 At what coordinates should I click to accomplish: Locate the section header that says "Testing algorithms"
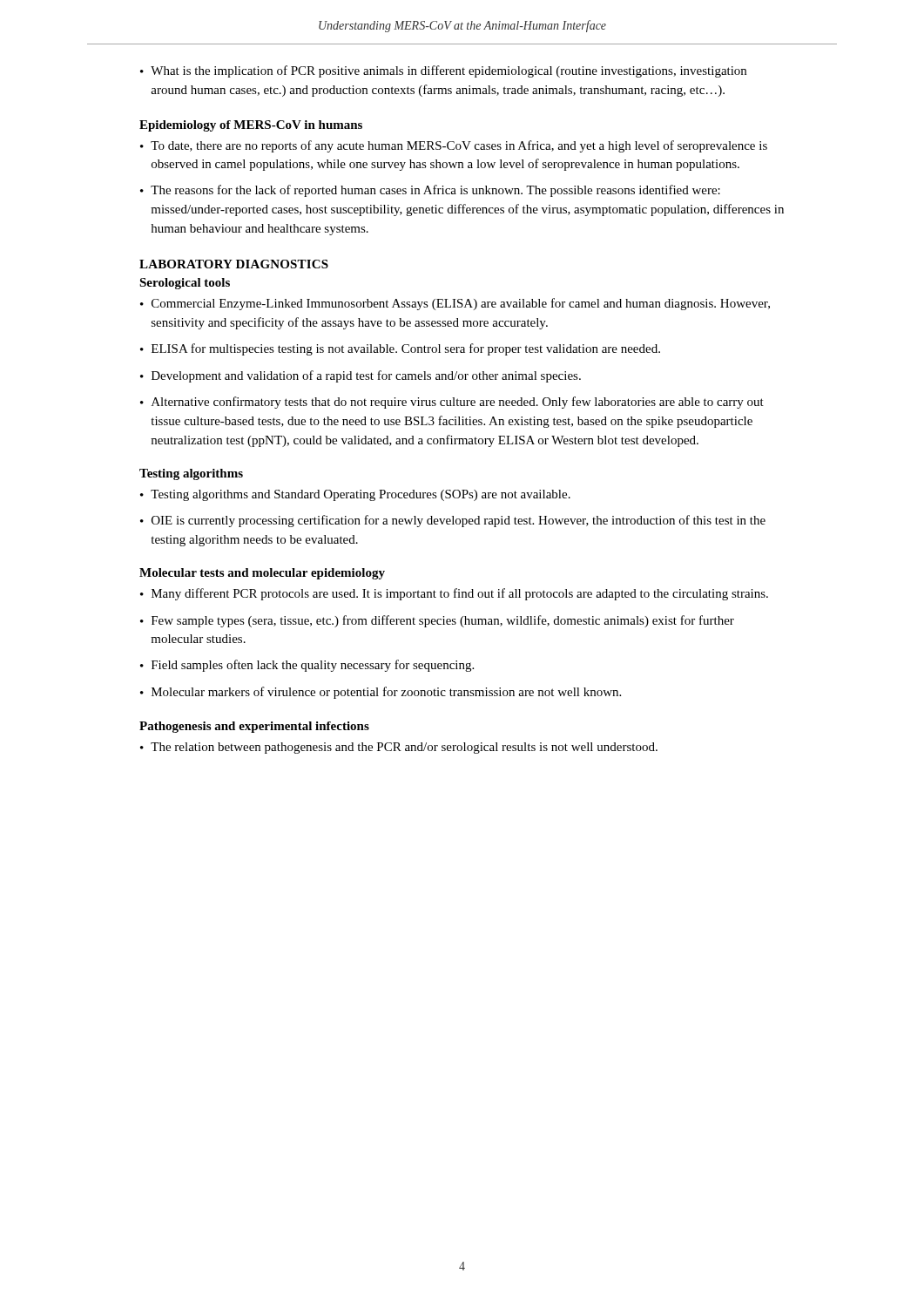pos(191,473)
